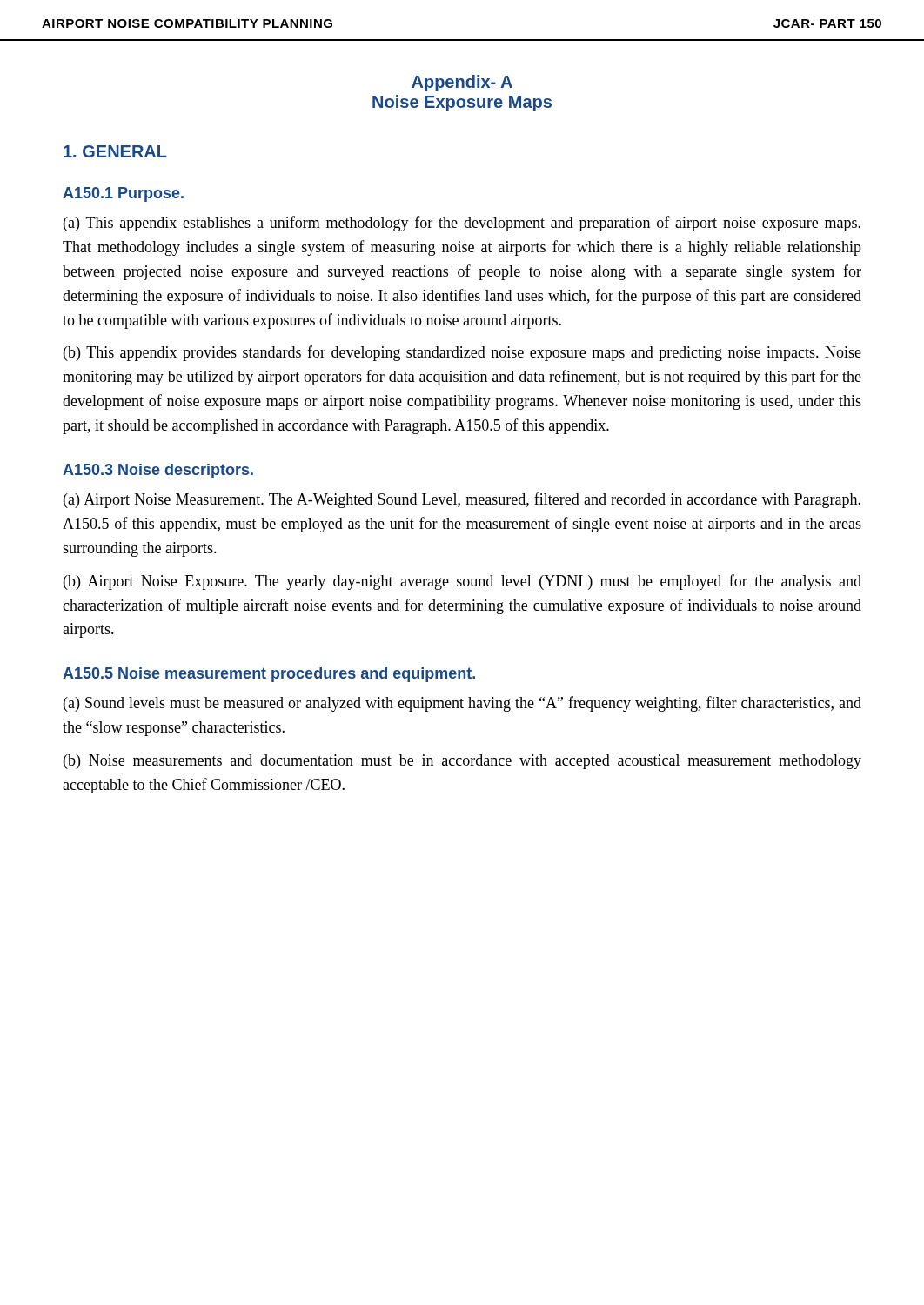The width and height of the screenshot is (924, 1305).
Task: Locate the text starting "(a) This appendix establishes"
Action: (462, 271)
